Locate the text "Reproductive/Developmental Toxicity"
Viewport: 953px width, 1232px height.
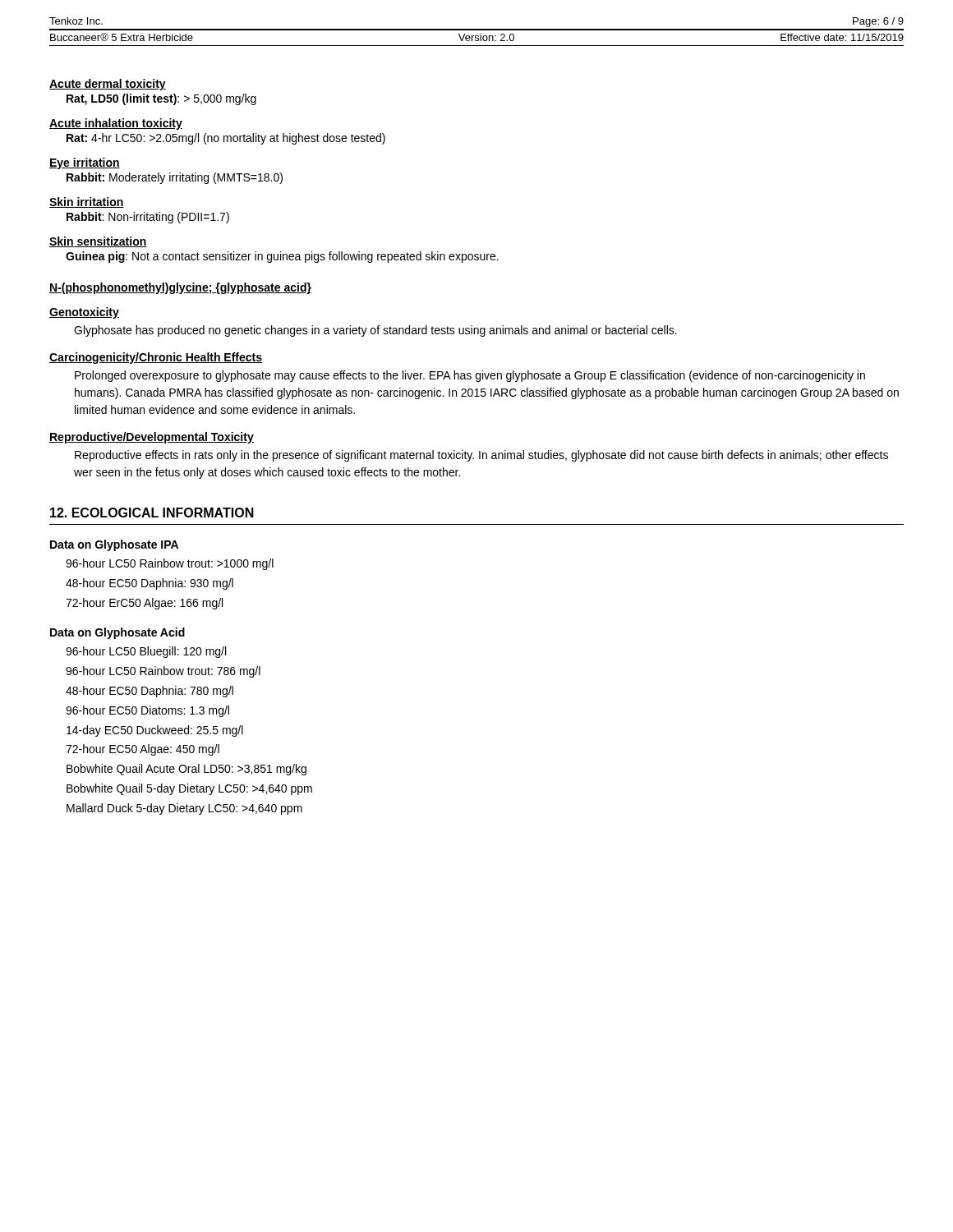coord(151,437)
